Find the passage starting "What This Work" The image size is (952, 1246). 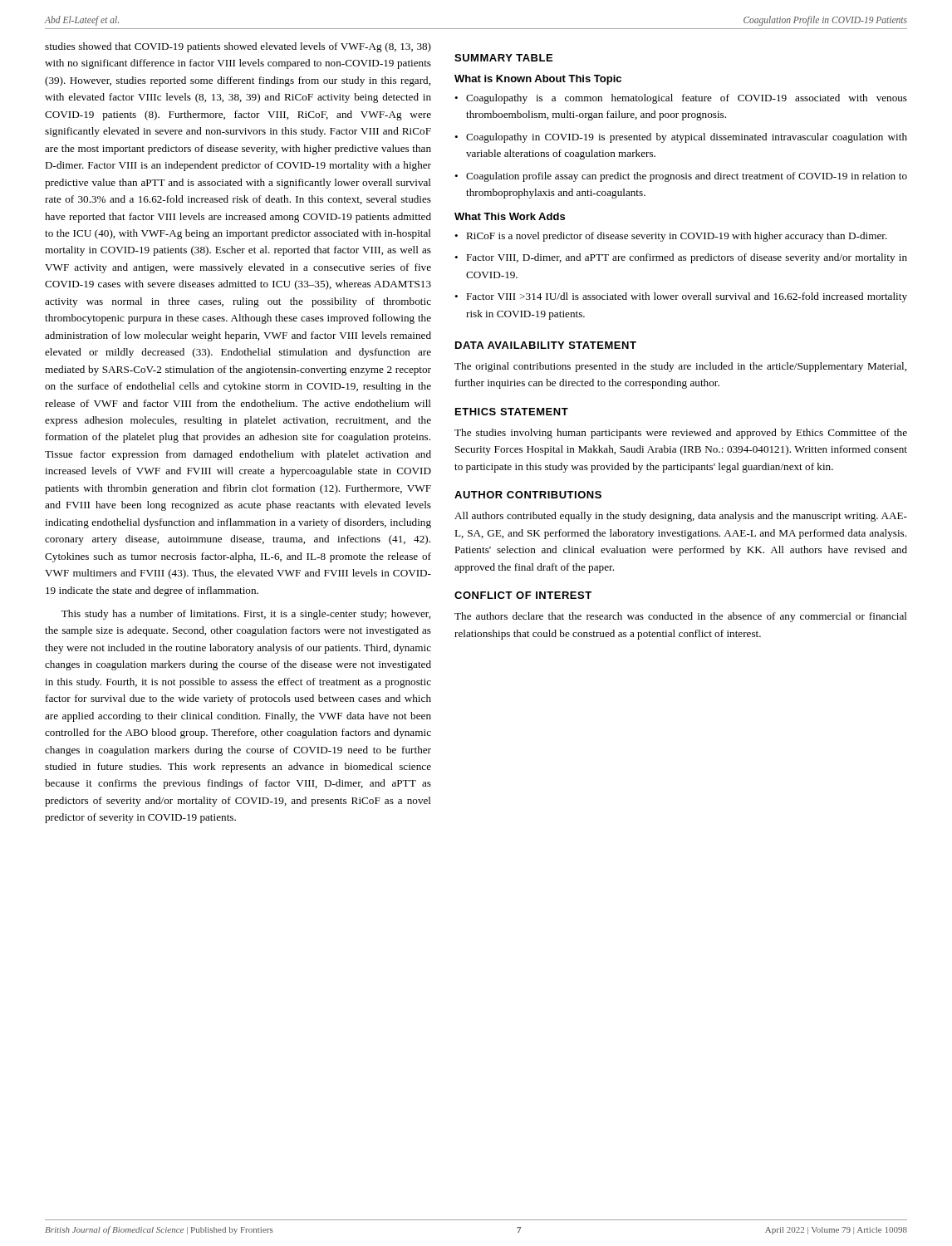pos(510,216)
